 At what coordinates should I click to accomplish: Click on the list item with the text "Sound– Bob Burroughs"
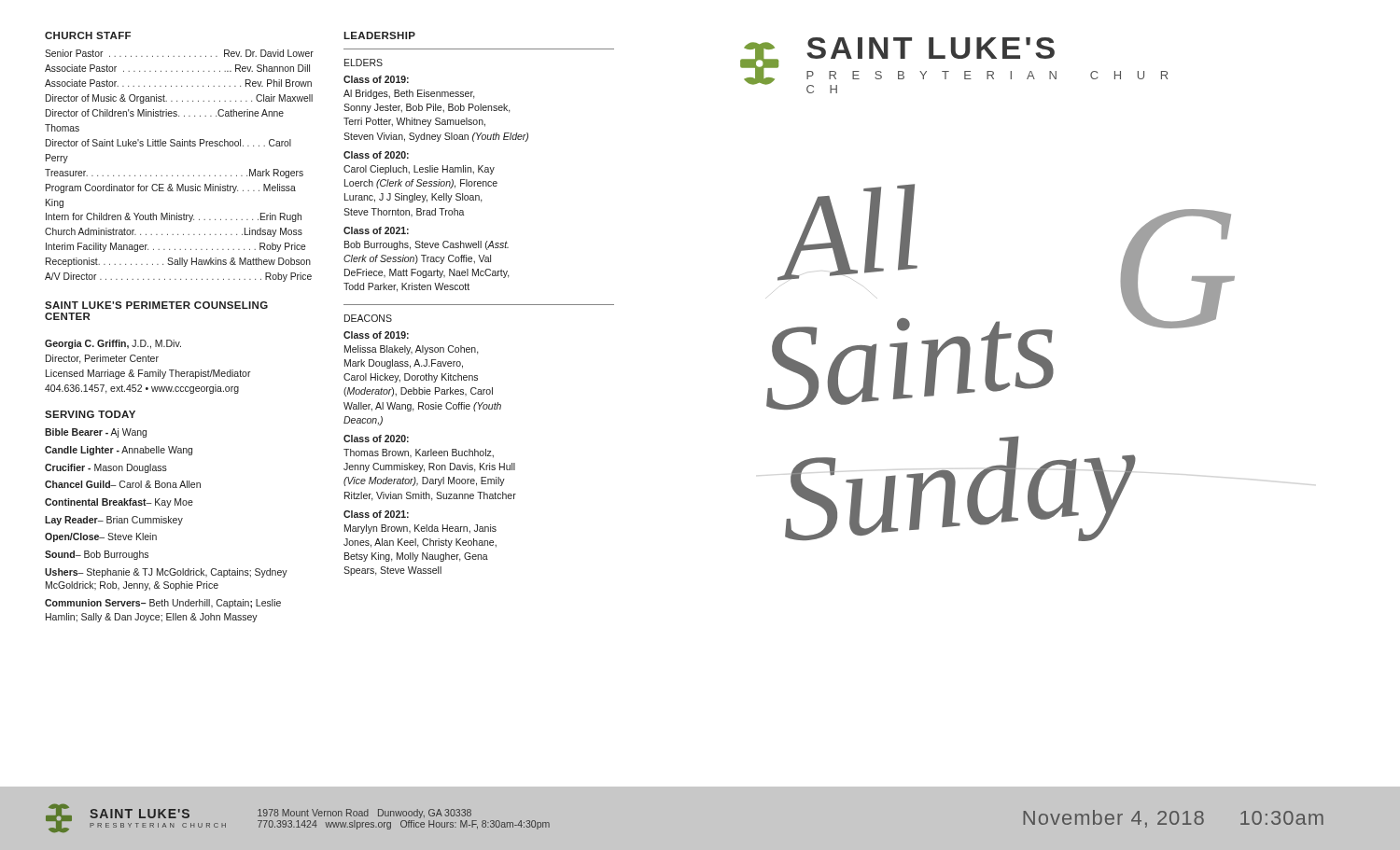coord(97,554)
